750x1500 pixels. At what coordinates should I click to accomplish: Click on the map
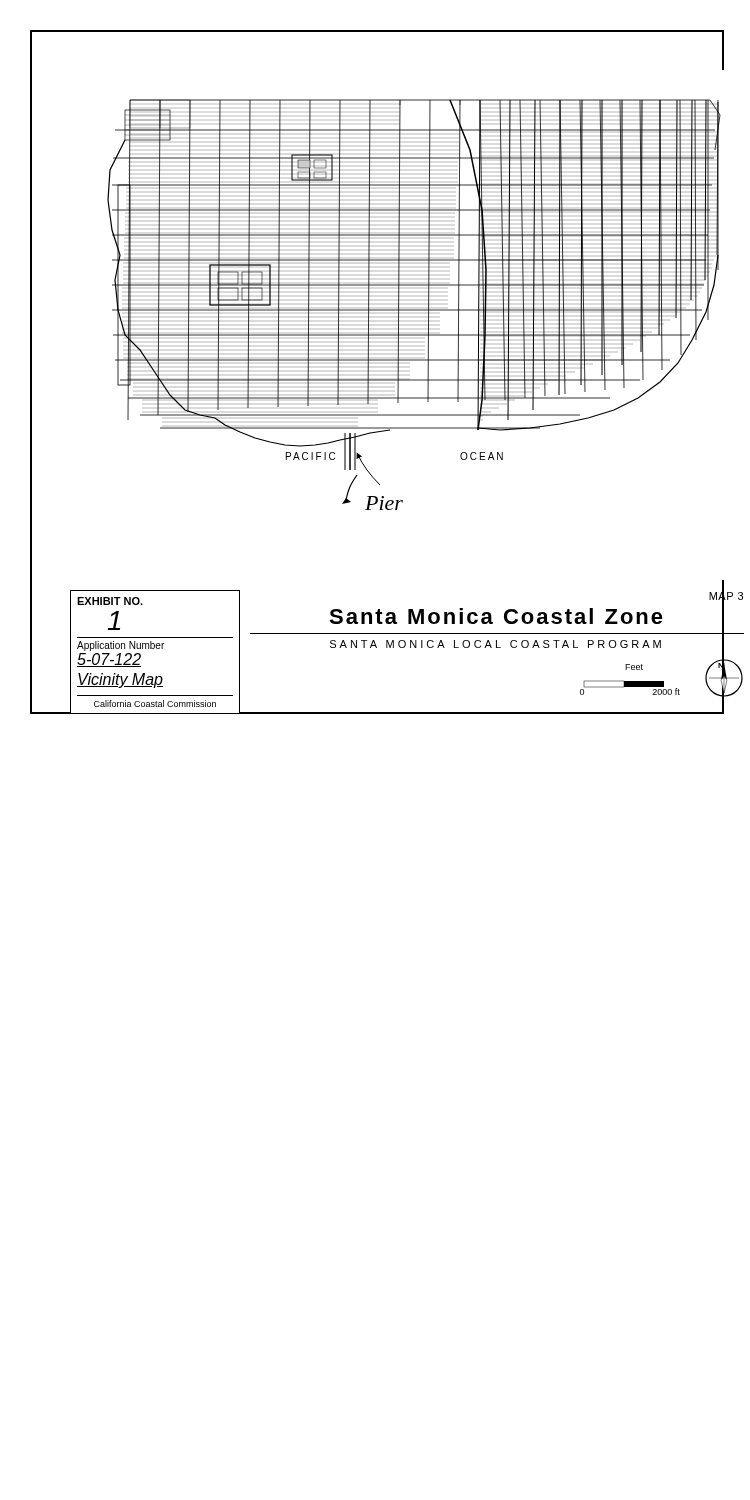[x=407, y=325]
